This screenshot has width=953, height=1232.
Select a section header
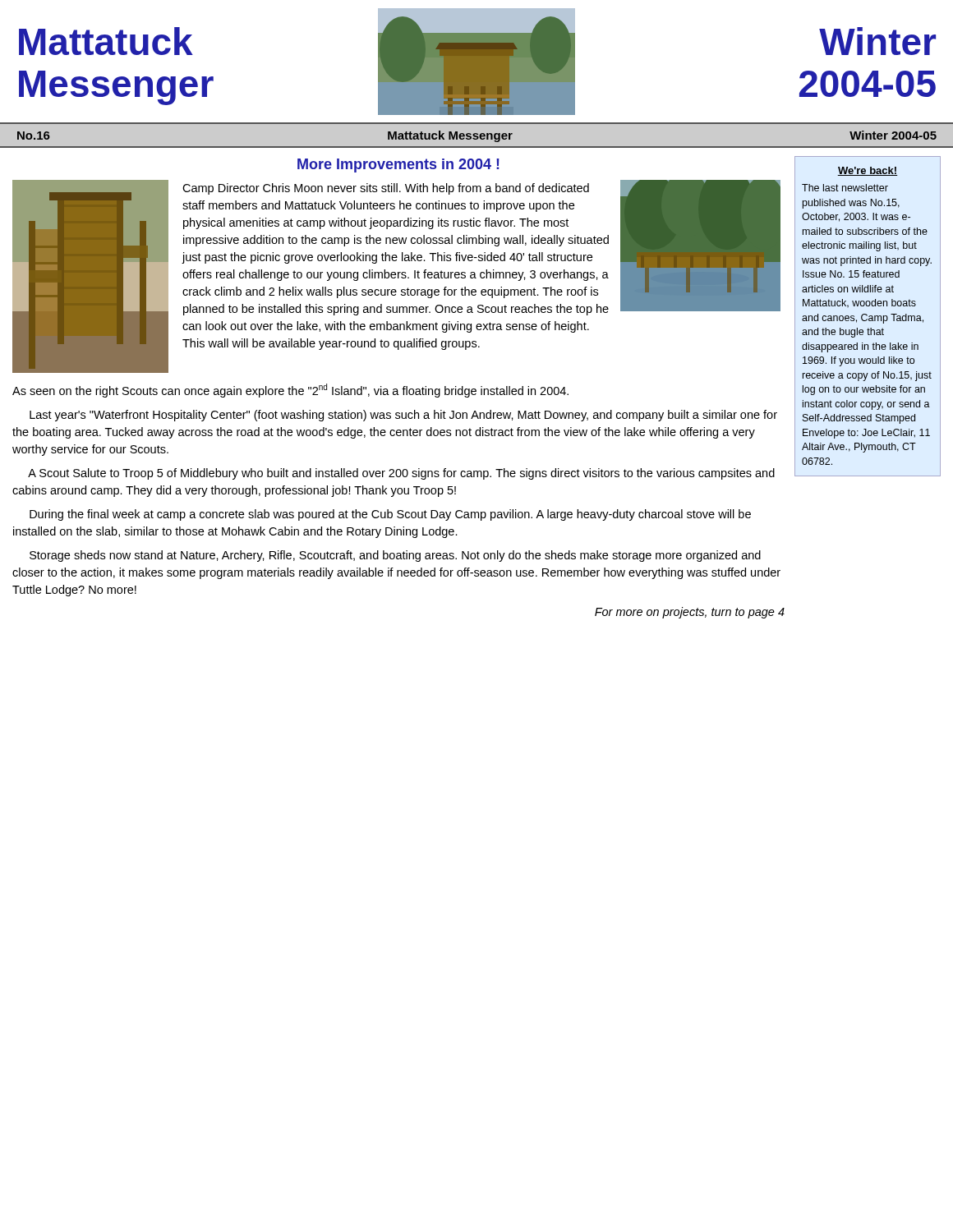click(x=398, y=164)
